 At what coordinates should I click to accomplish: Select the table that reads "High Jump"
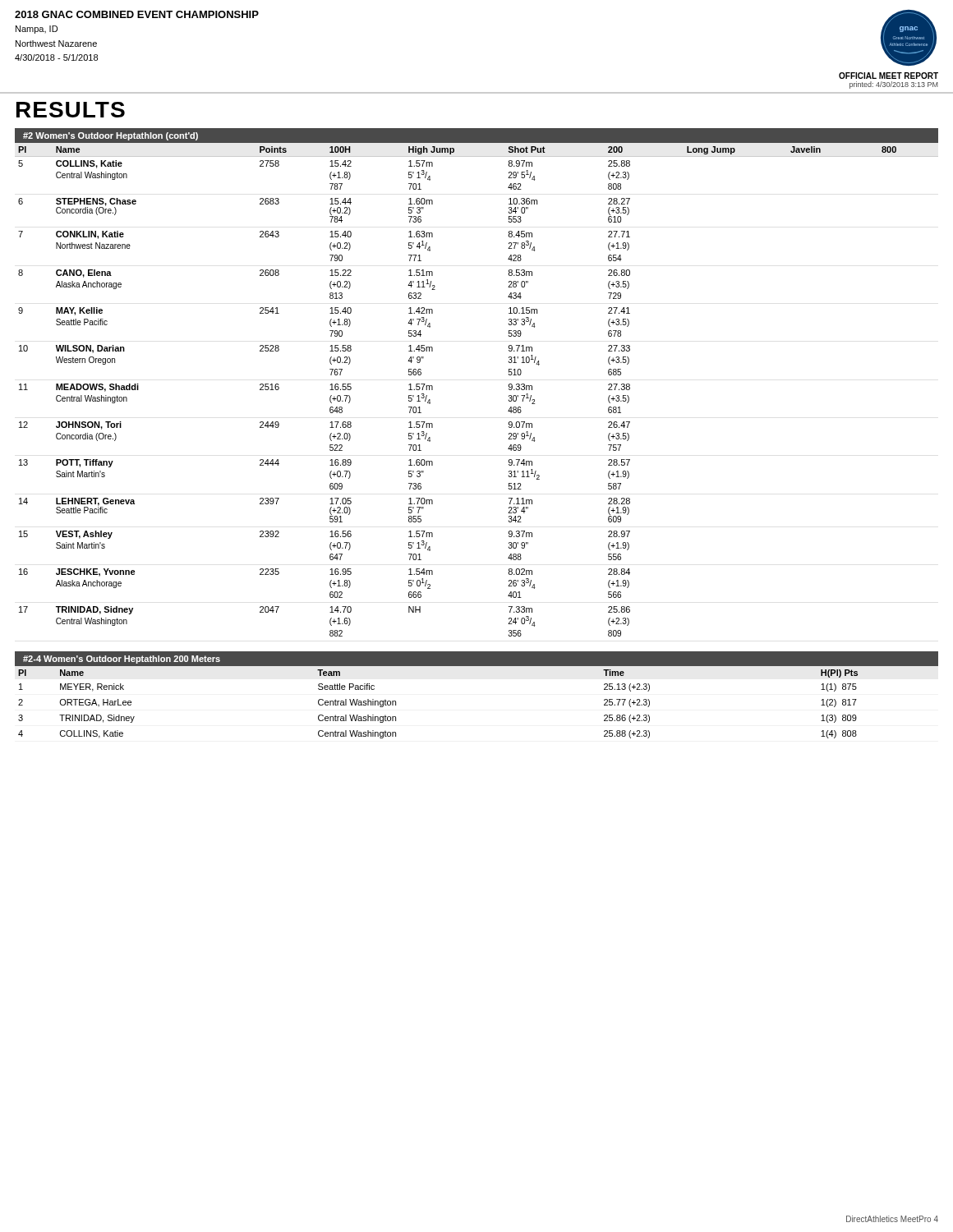476,392
